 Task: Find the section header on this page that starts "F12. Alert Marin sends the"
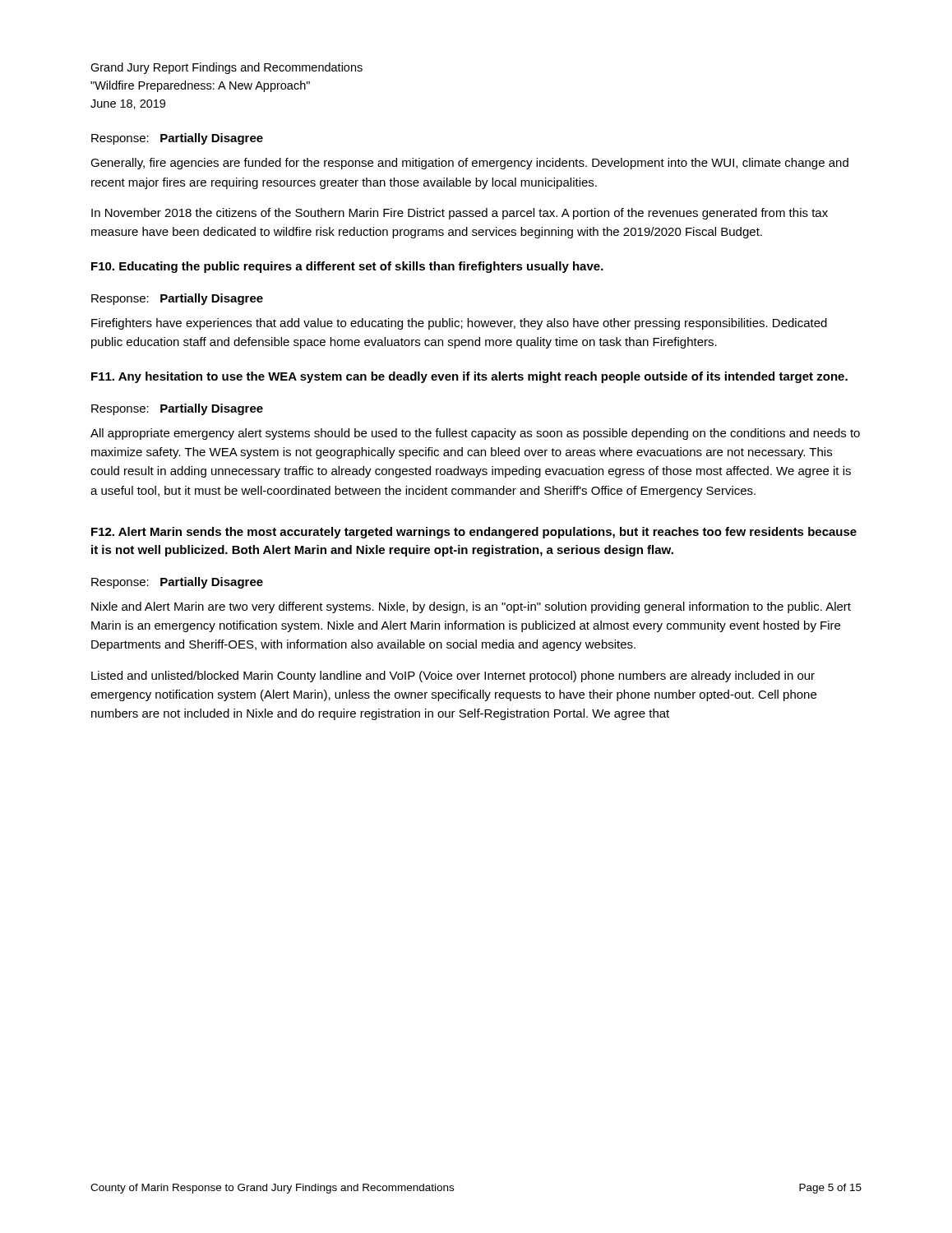tap(474, 540)
